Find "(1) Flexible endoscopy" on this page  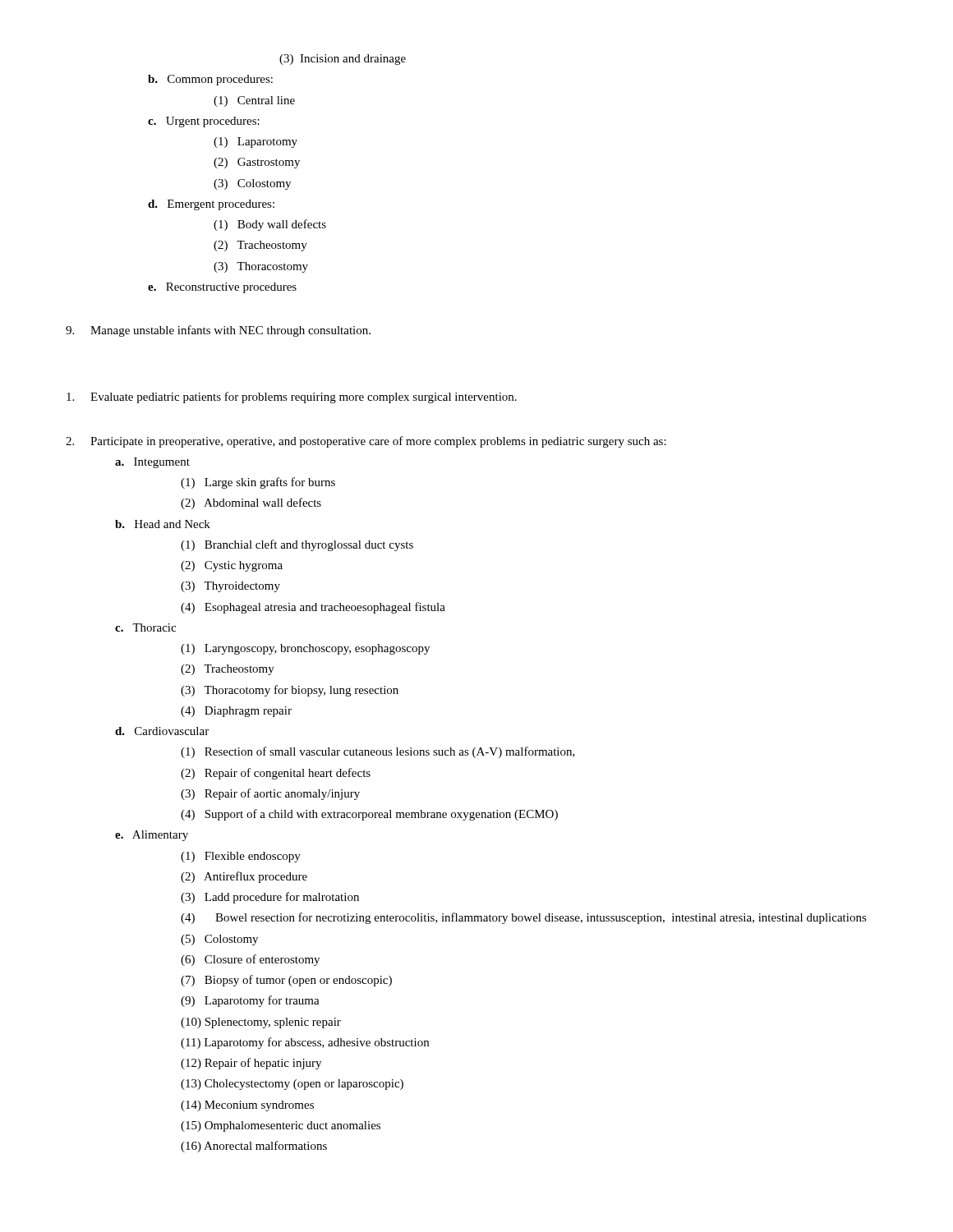pos(241,855)
